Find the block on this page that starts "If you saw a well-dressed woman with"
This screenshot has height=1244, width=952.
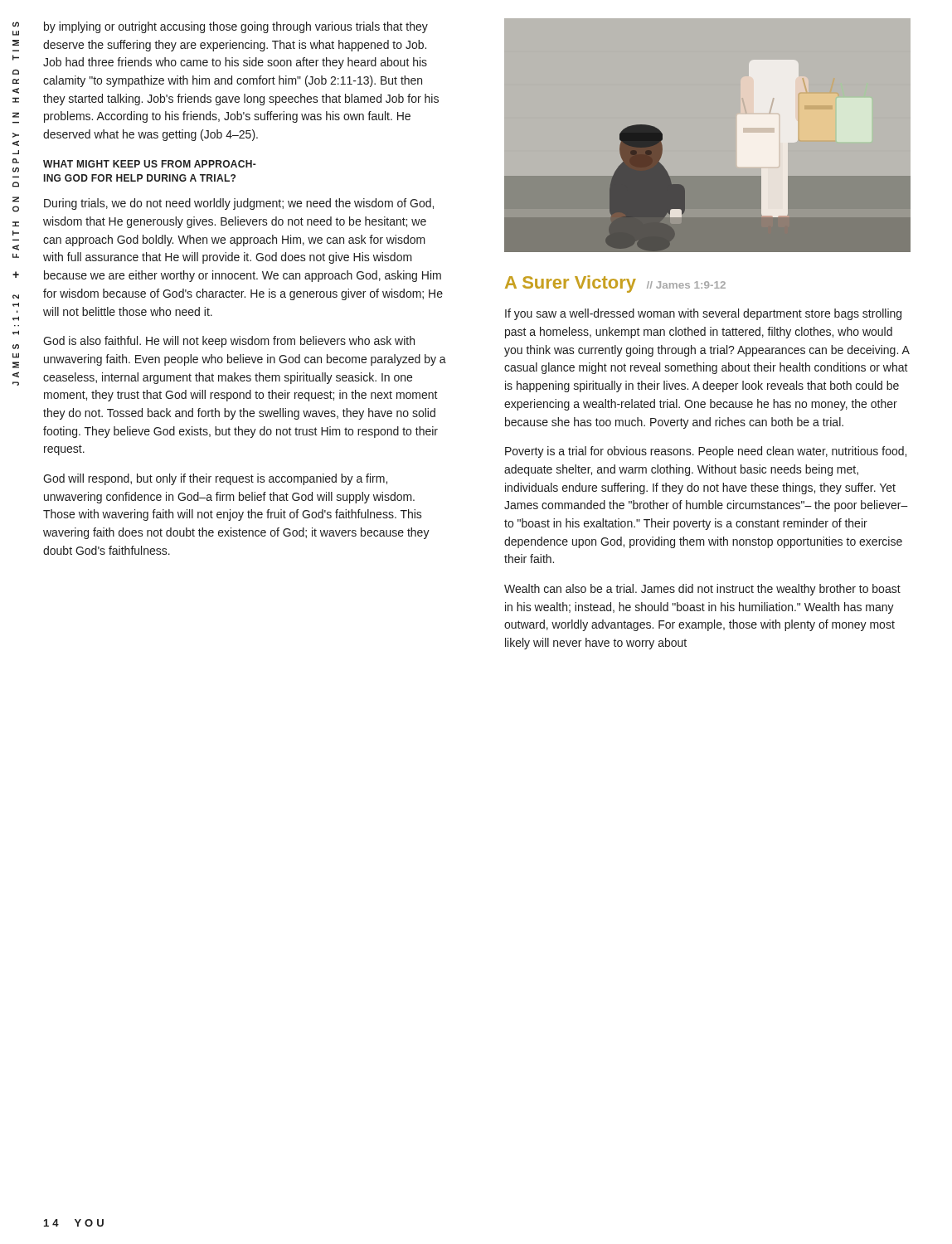(707, 368)
